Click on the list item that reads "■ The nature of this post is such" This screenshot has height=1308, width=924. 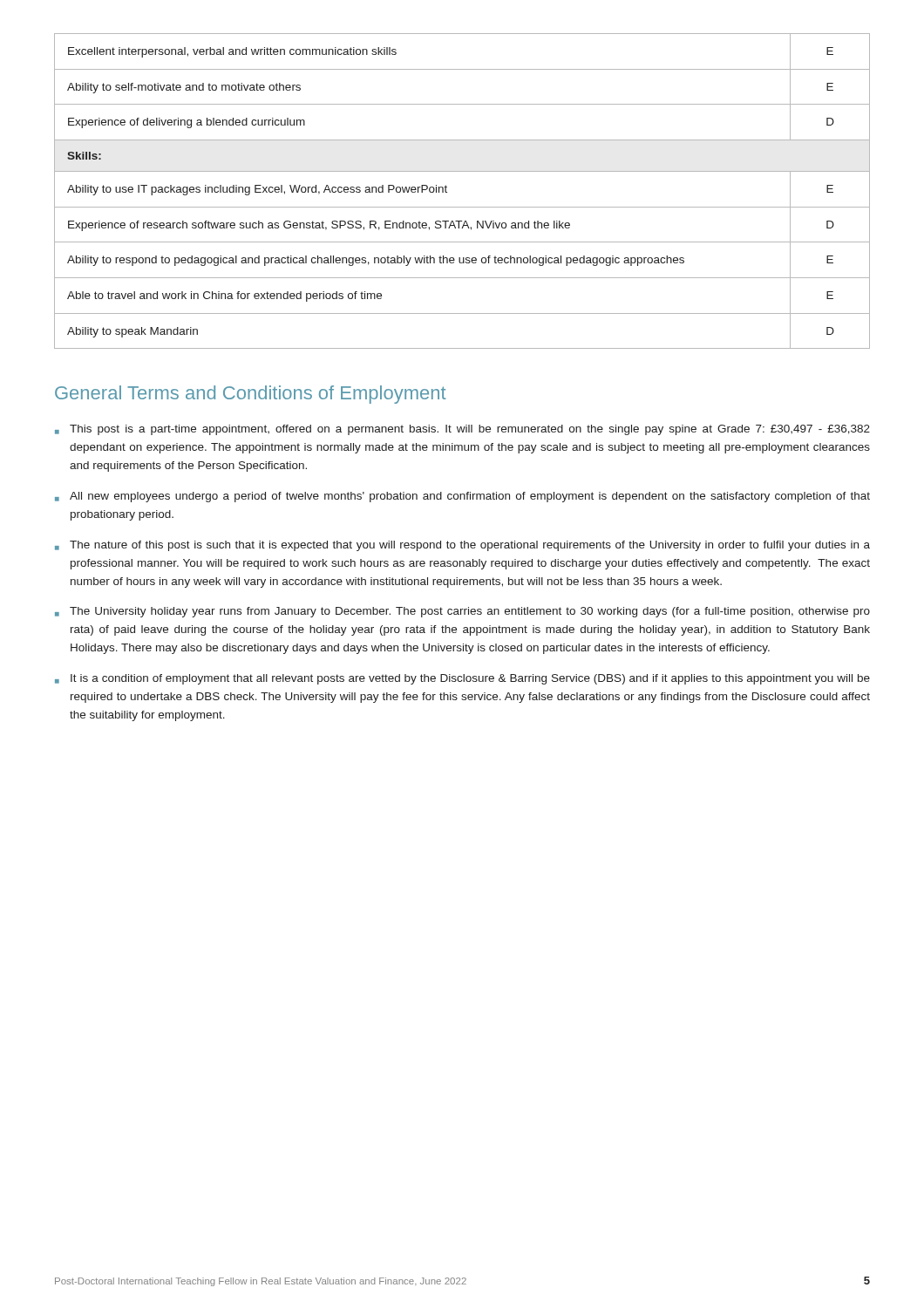(462, 563)
